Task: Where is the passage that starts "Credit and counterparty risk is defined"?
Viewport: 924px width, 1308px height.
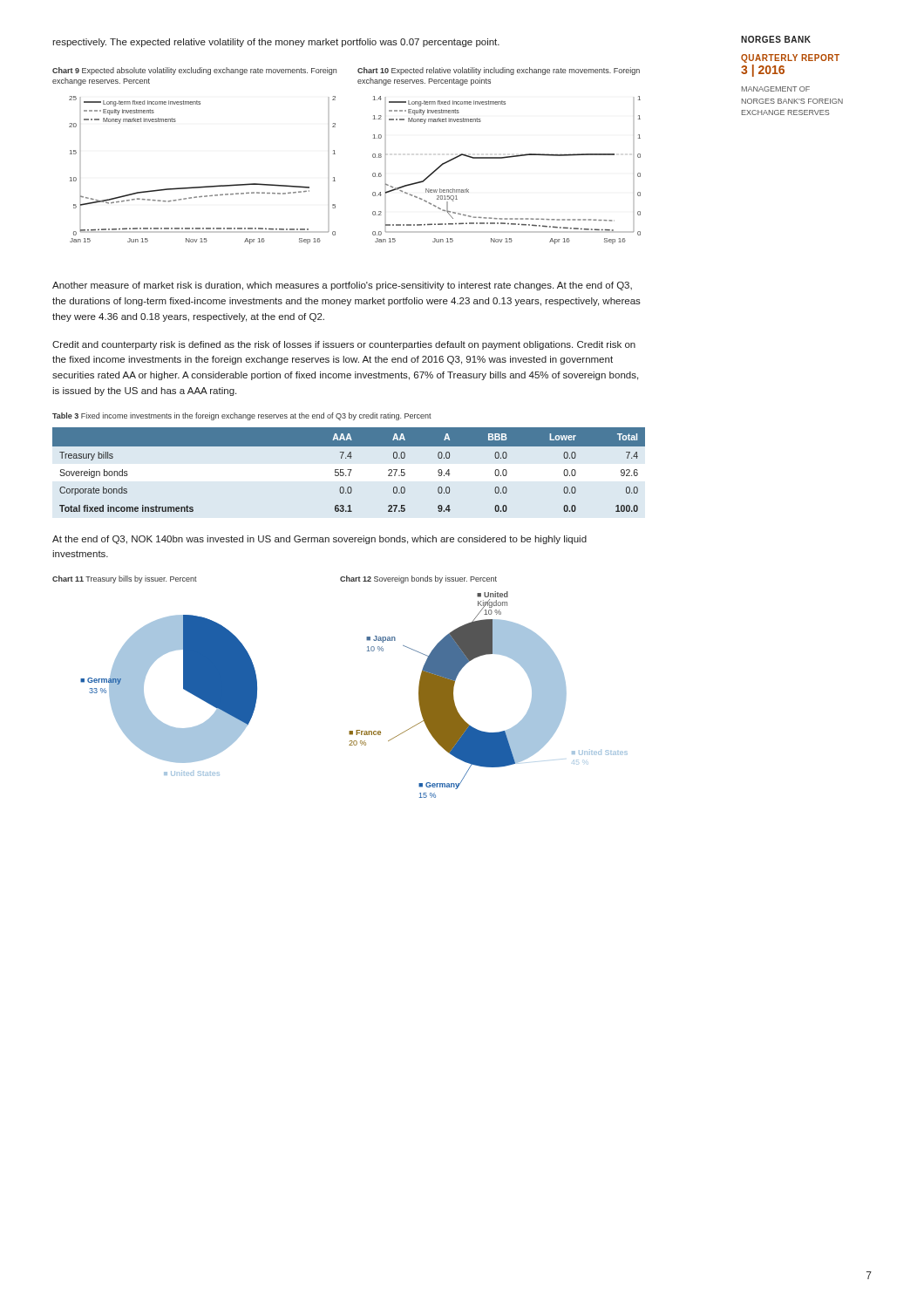Action: pyautogui.click(x=346, y=367)
